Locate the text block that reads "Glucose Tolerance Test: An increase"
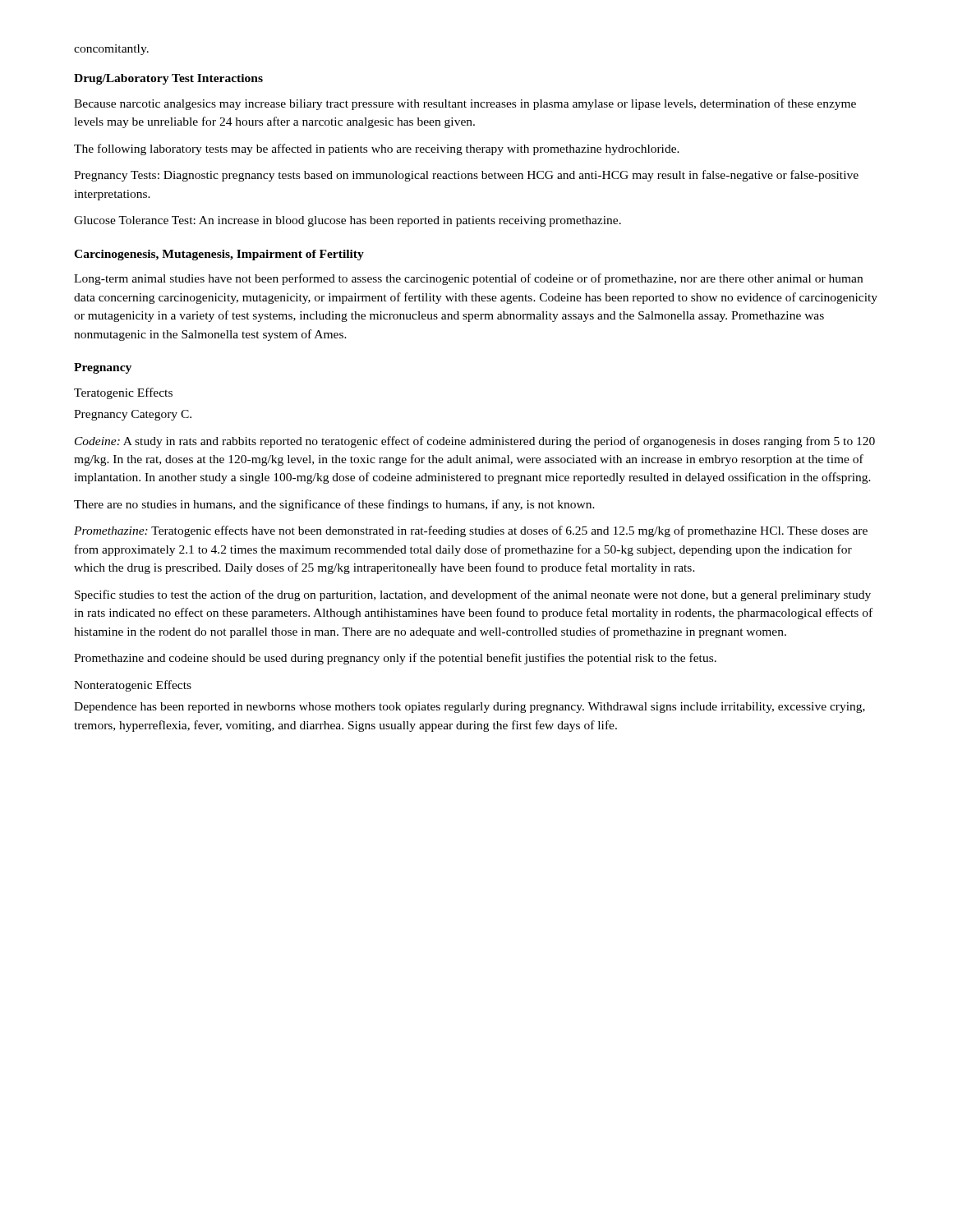 coord(348,220)
